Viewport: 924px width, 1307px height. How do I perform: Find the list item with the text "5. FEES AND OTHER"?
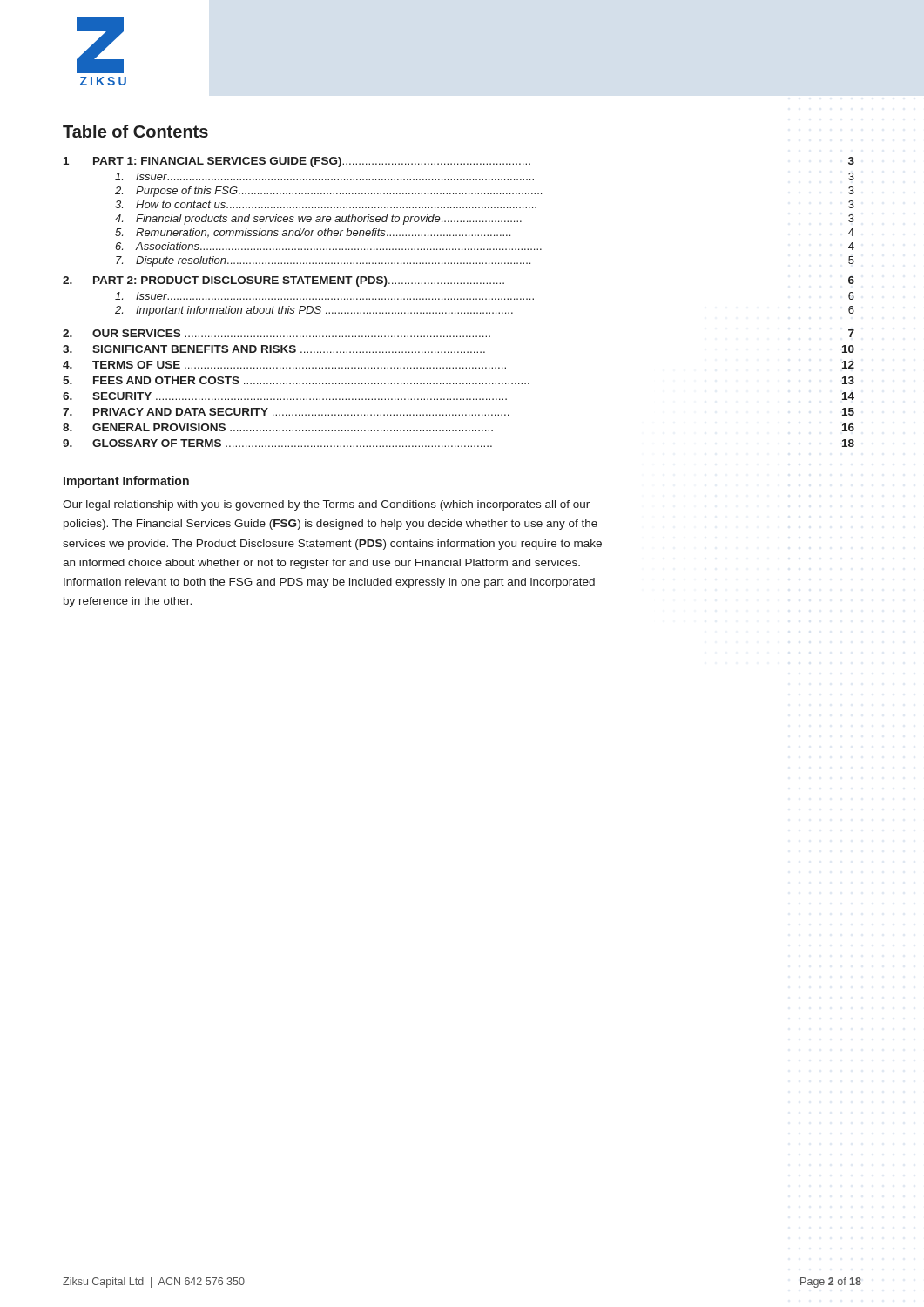(459, 380)
